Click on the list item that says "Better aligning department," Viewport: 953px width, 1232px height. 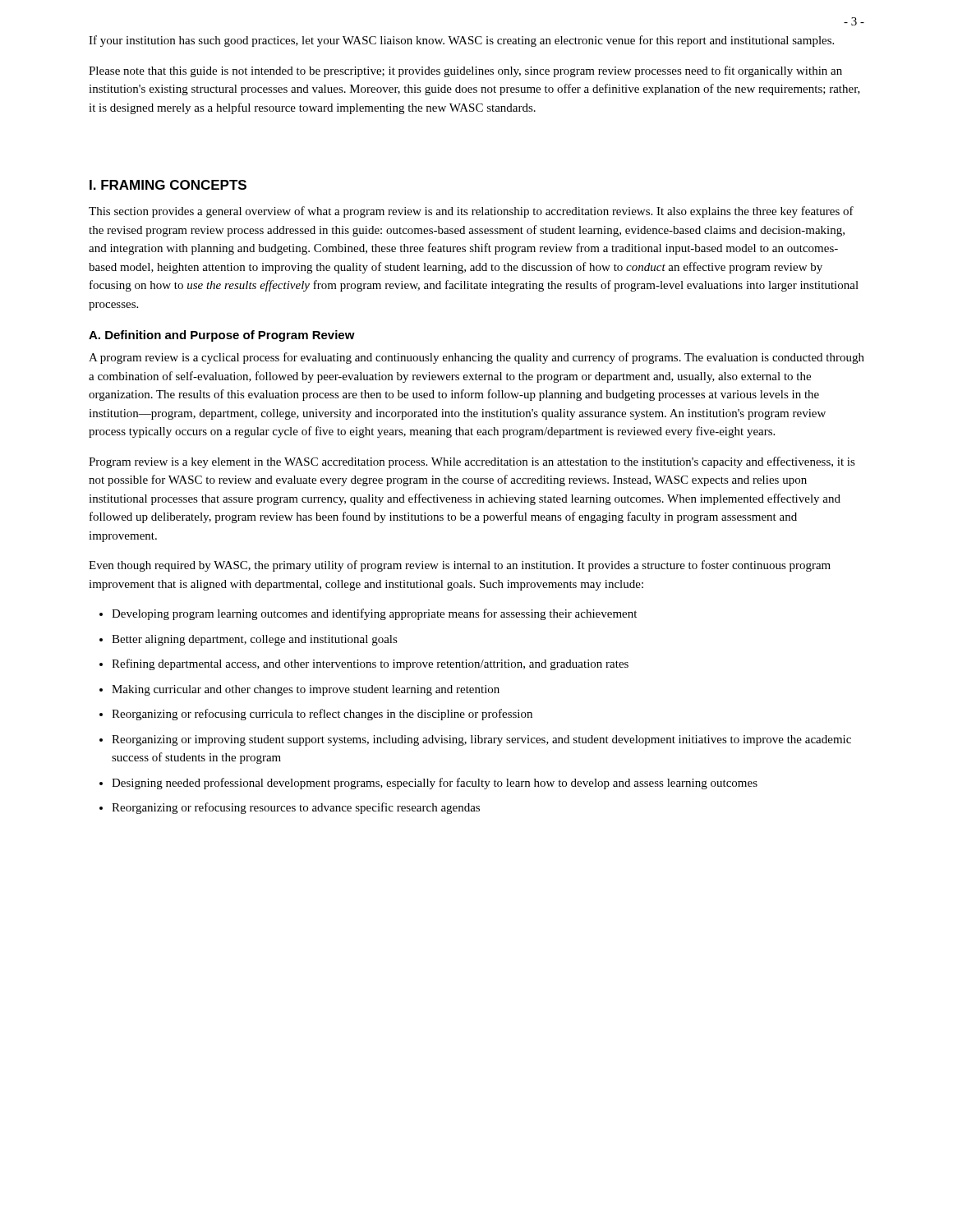[x=255, y=639]
